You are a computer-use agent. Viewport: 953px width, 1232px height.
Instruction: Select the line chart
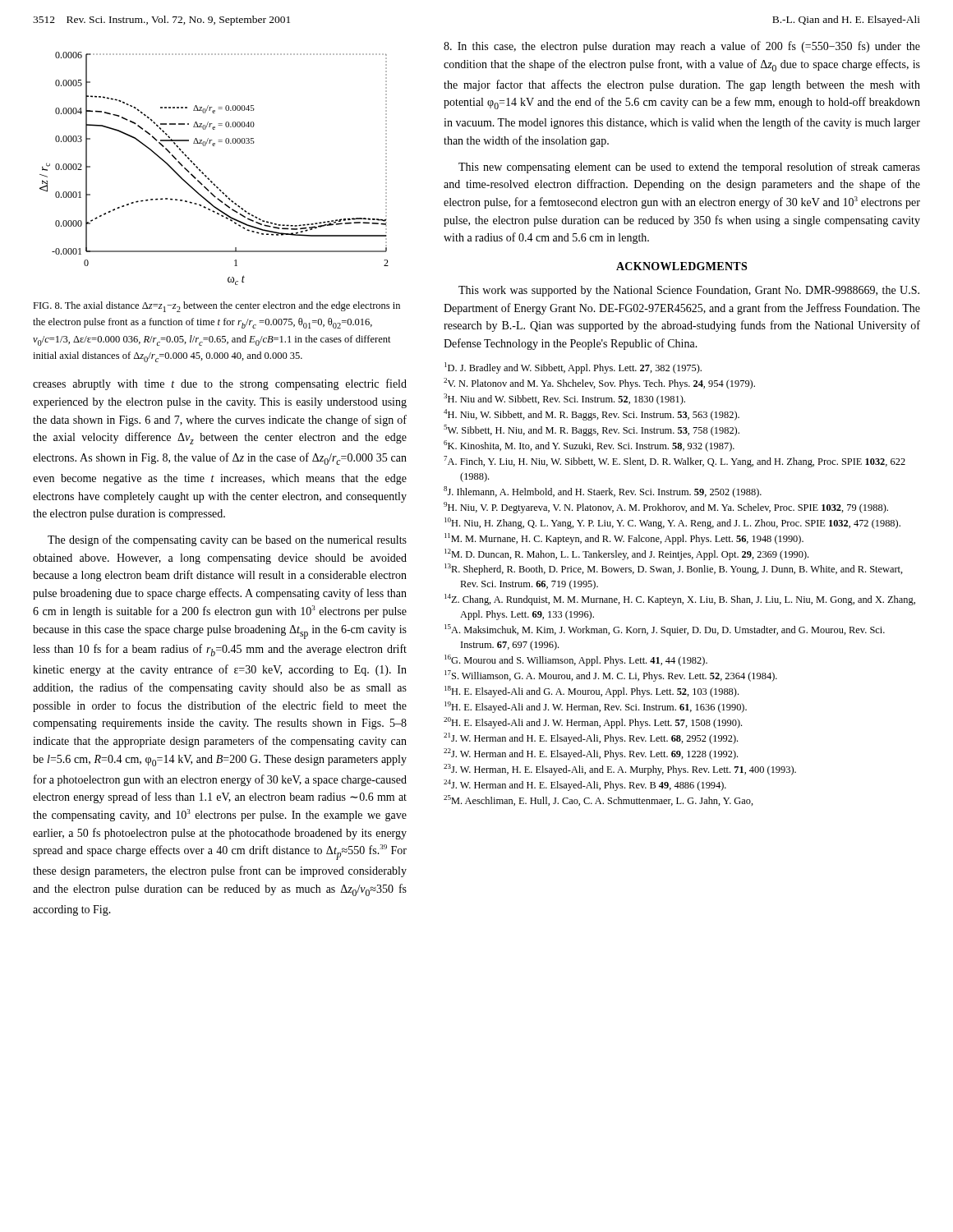click(222, 167)
